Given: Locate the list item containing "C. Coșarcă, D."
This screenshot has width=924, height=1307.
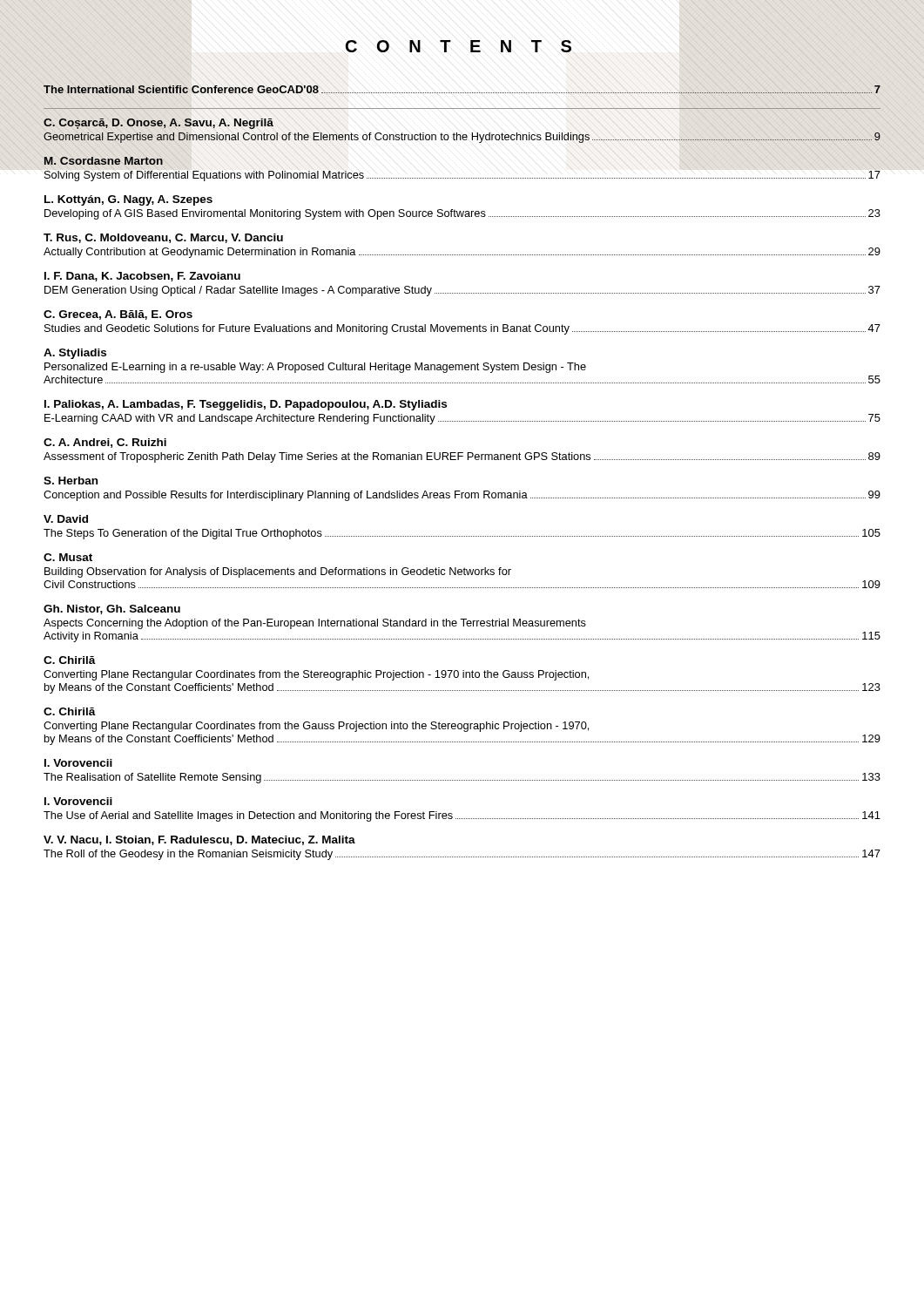Looking at the screenshot, I should 462,129.
